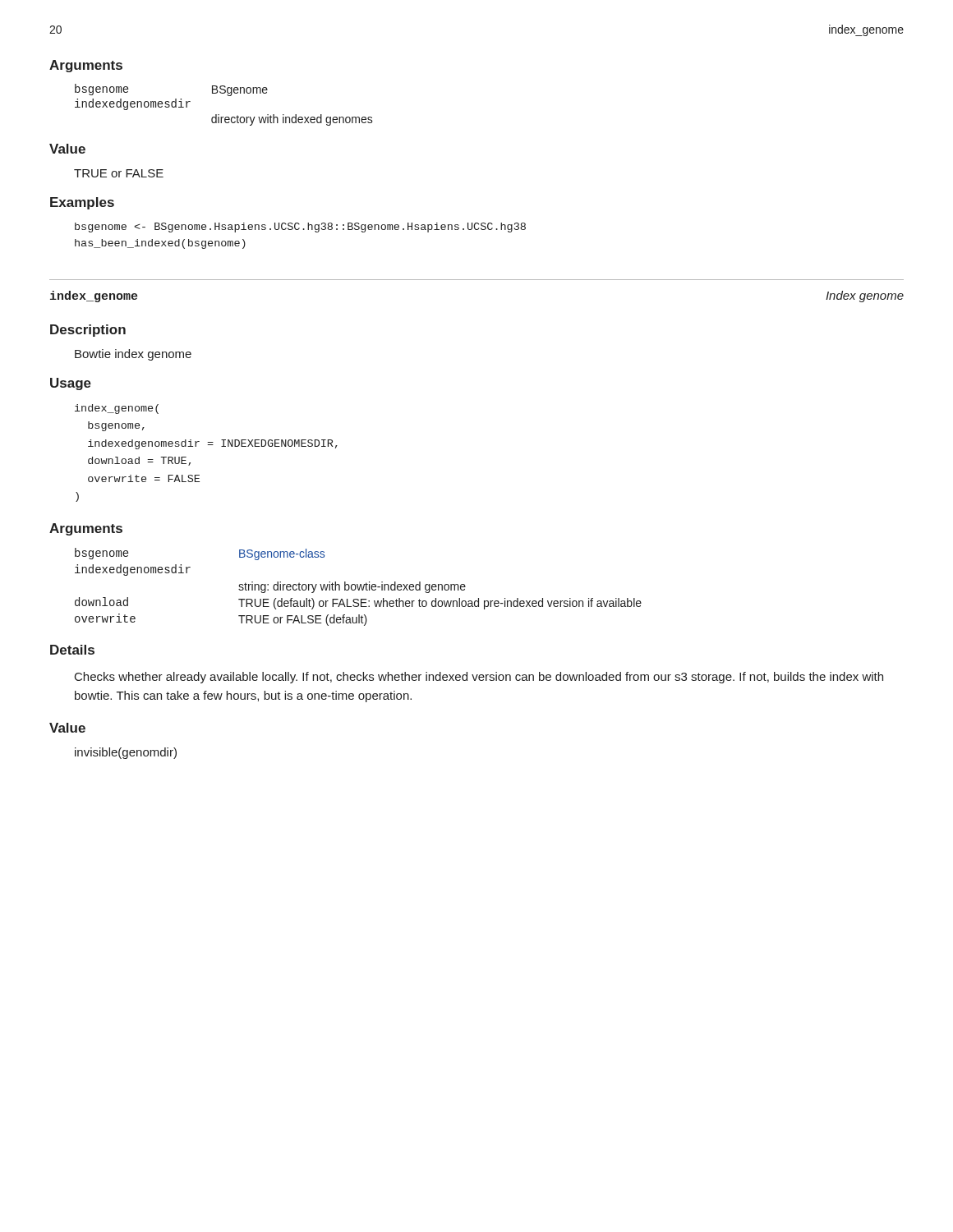This screenshot has width=953, height=1232.
Task: Navigate to the block starting "index_genome( bsgenome, indexedgenomesdir"
Action: pyautogui.click(x=207, y=453)
